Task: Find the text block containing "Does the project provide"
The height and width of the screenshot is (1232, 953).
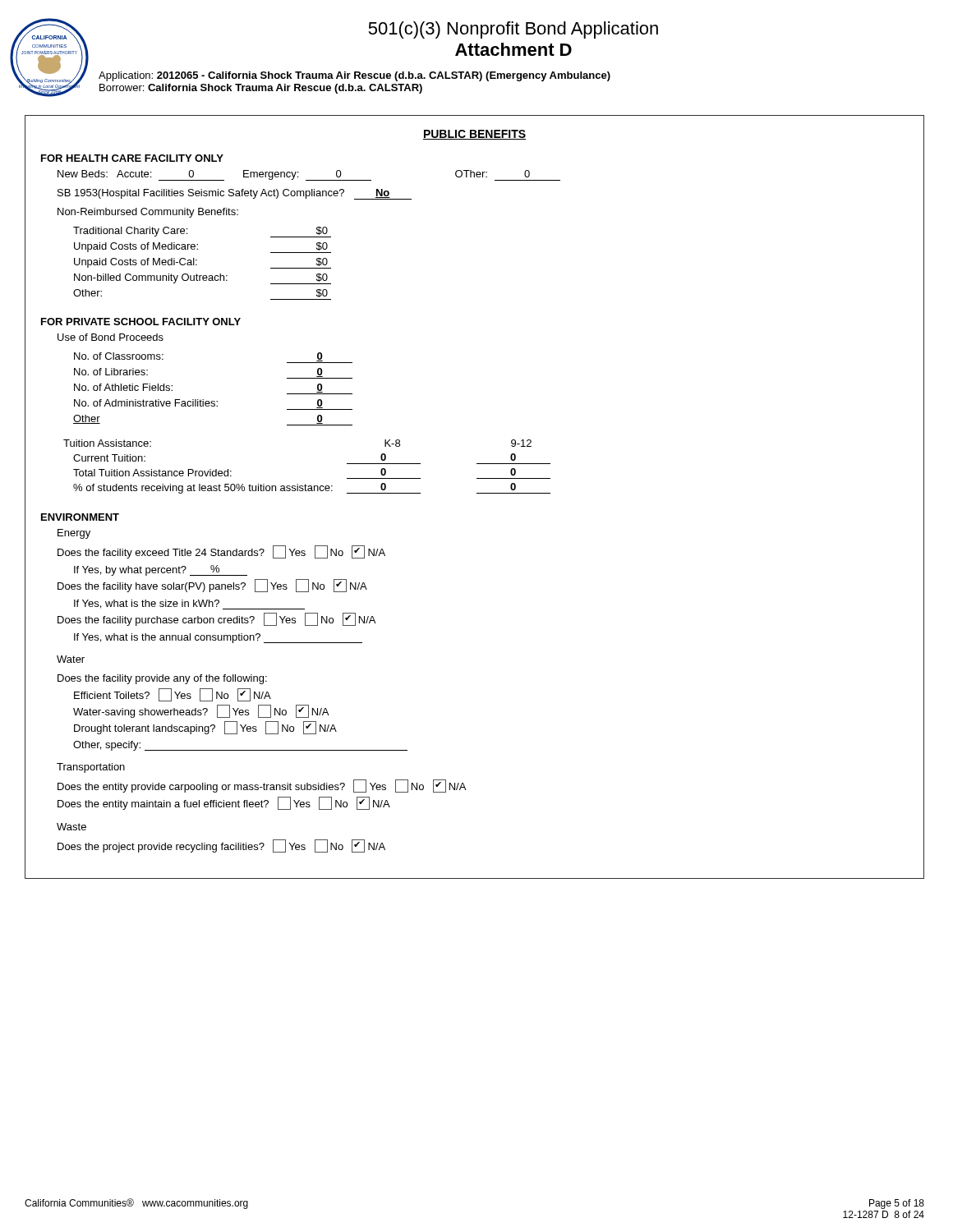Action: tap(221, 846)
